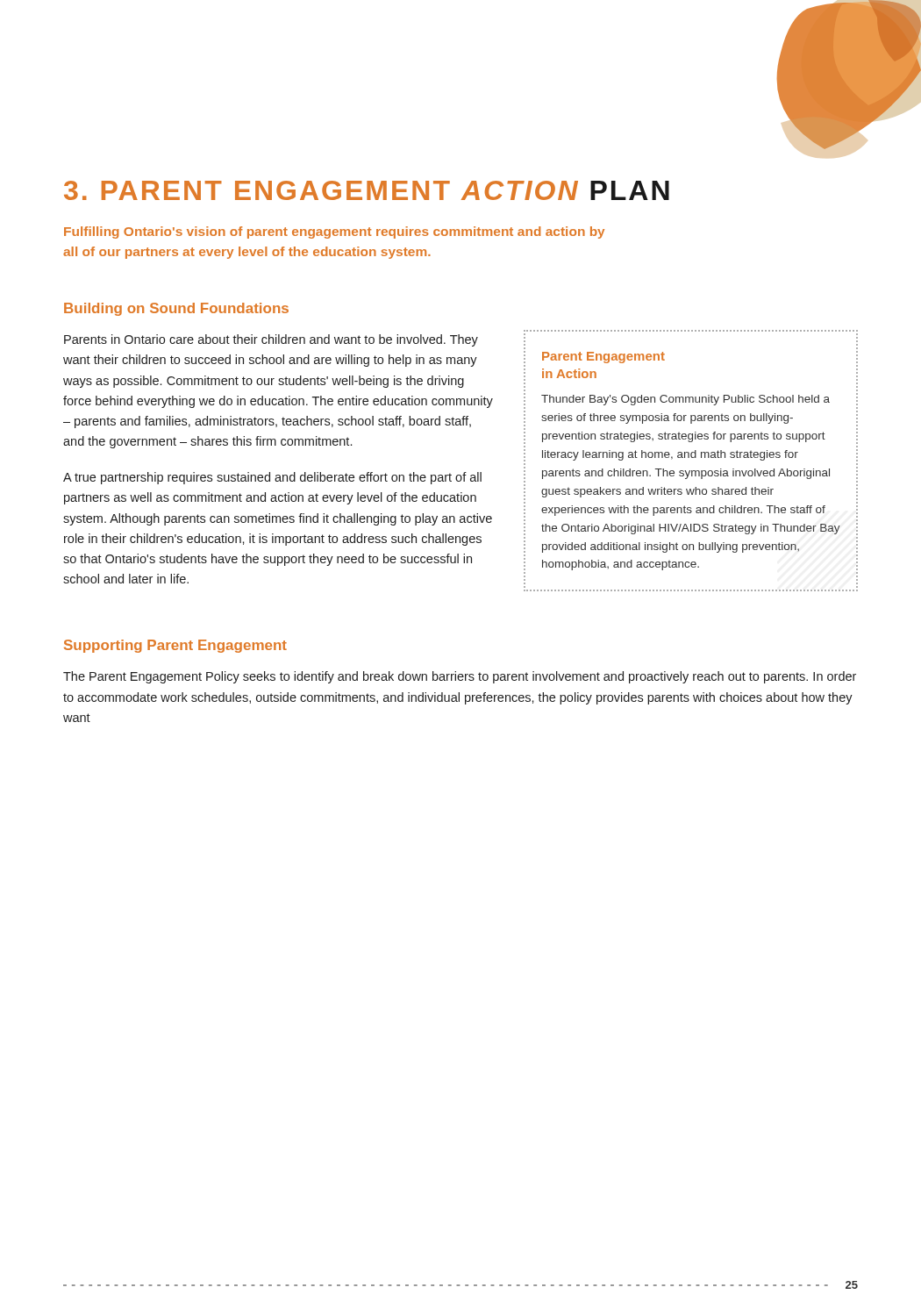The image size is (921, 1316).
Task: Find the element starting "The Parent Engagement Policy"
Action: point(460,697)
